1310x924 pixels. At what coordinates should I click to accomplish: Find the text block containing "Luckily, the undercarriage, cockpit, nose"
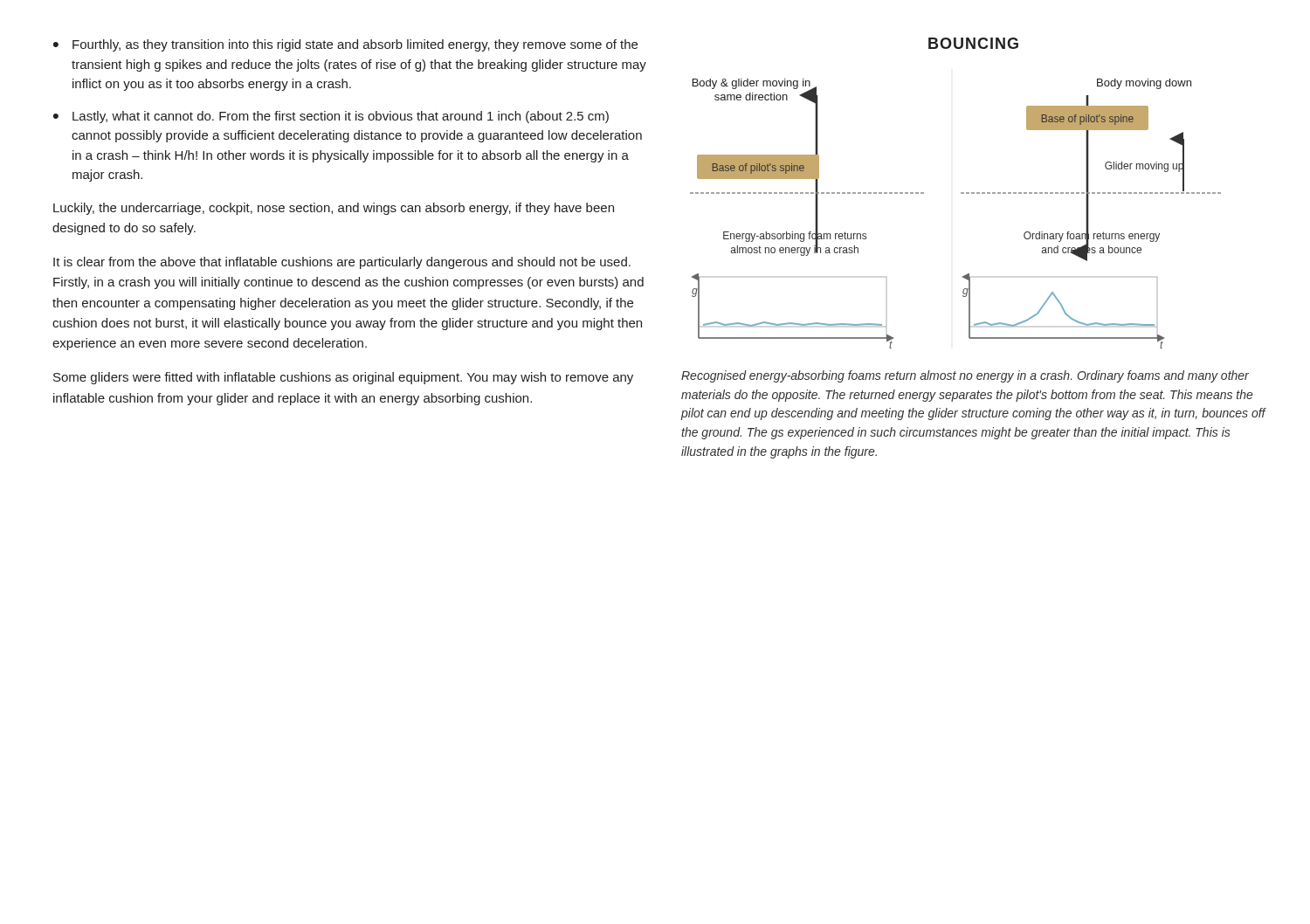pos(334,217)
